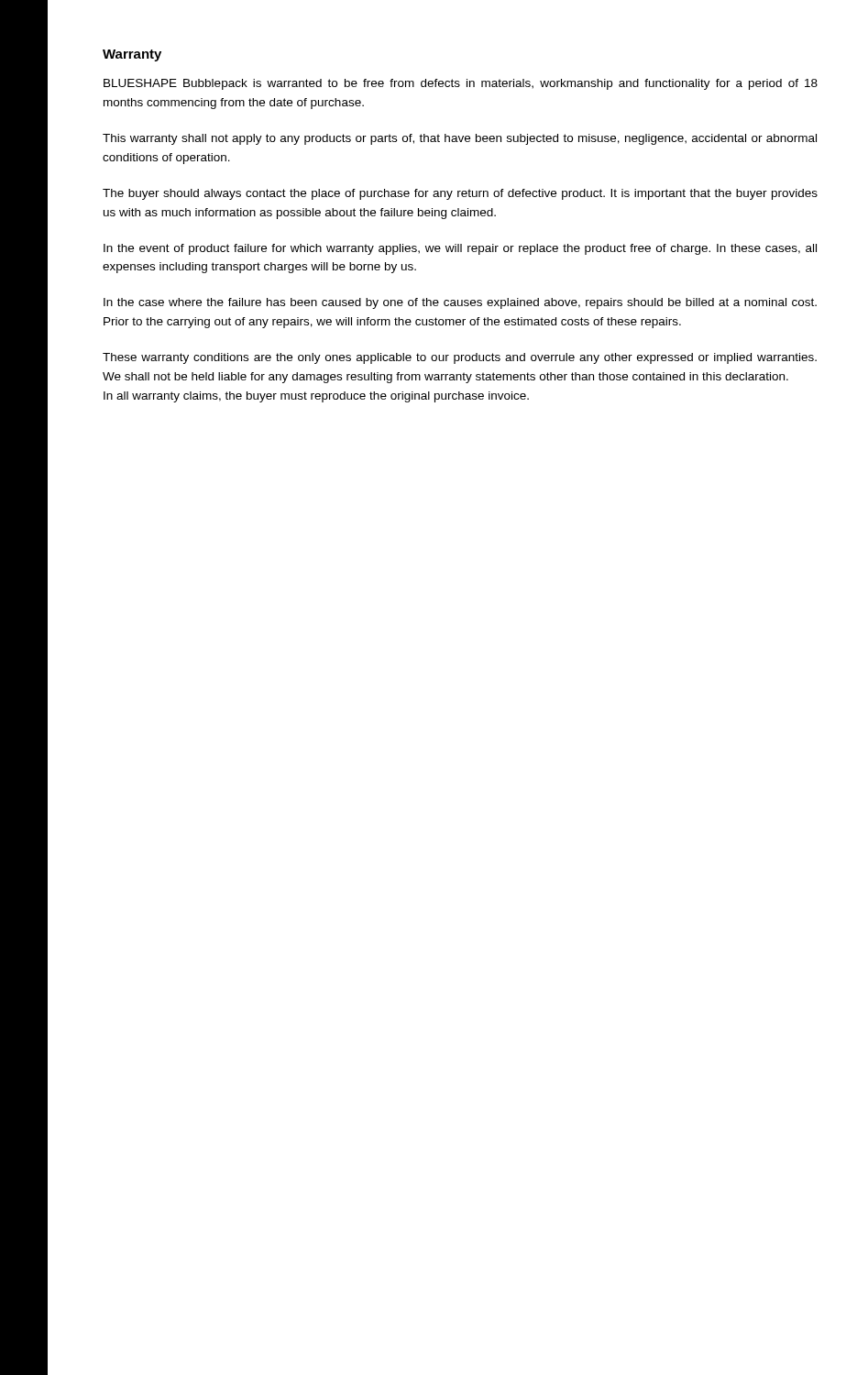Locate the block of text that opens with "BLUESHAPE Bubblepack is warranted to"

460,93
